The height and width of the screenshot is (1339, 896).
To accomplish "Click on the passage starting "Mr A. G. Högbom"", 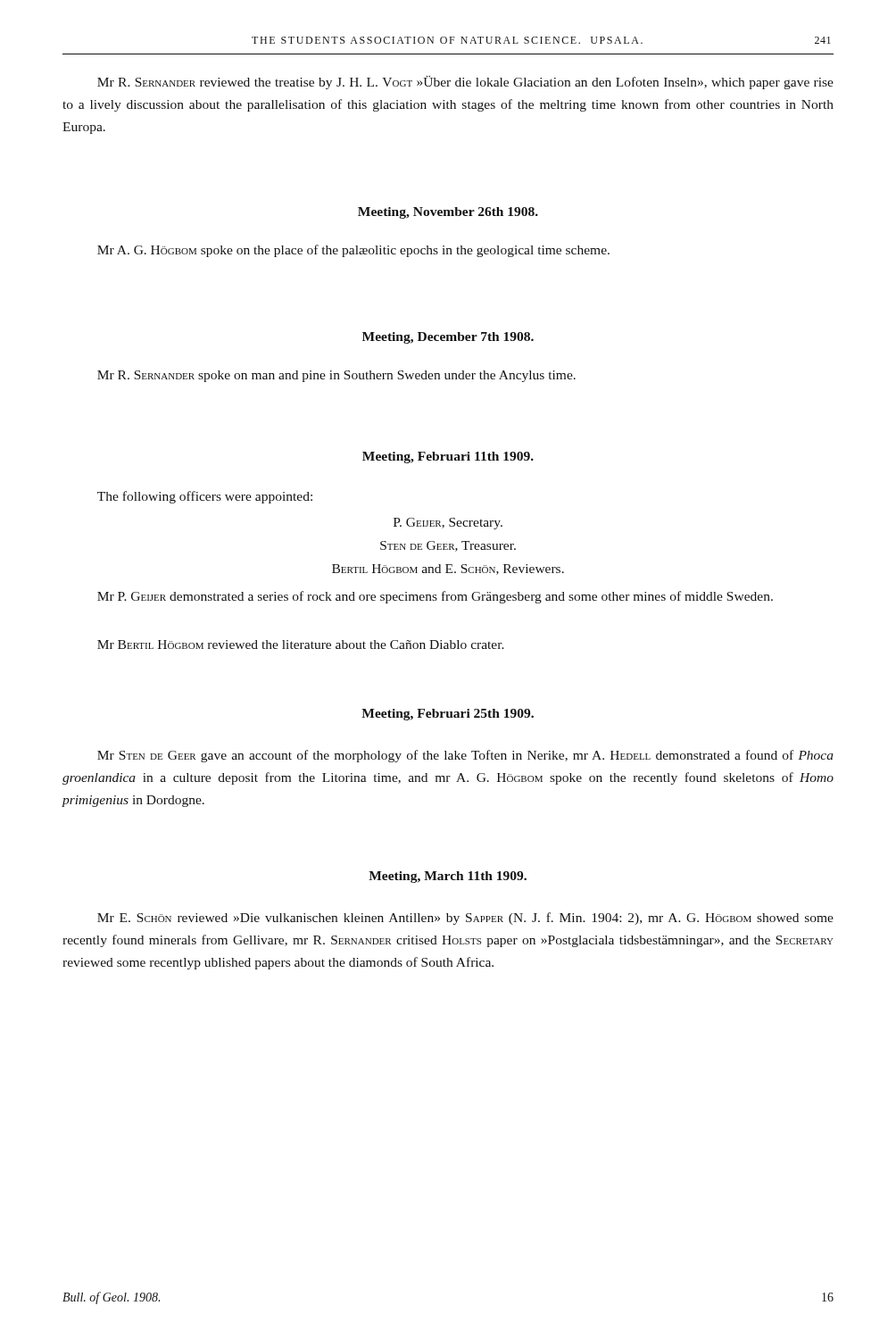I will 448,250.
